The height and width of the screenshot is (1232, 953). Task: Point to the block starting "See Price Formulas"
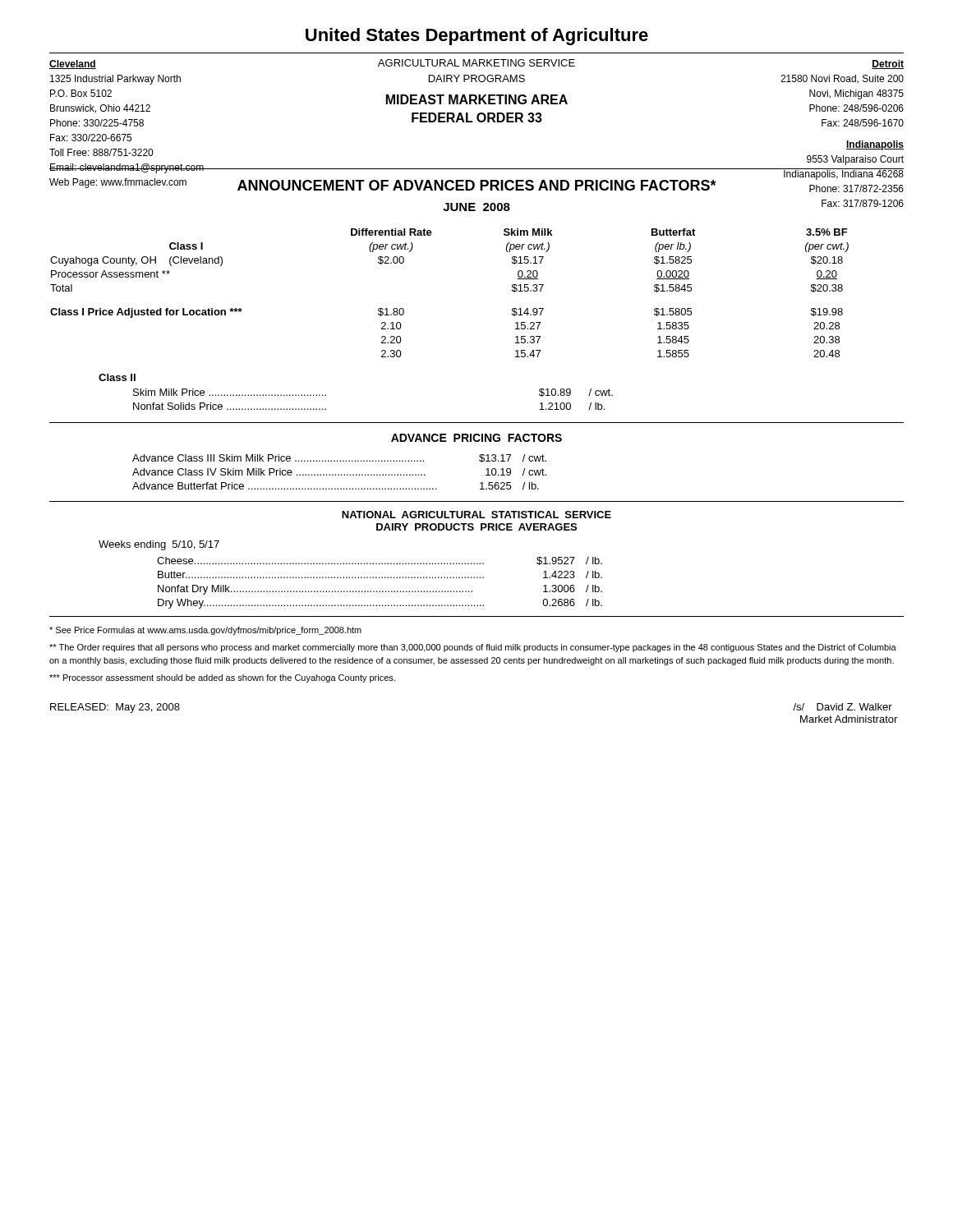click(x=205, y=630)
